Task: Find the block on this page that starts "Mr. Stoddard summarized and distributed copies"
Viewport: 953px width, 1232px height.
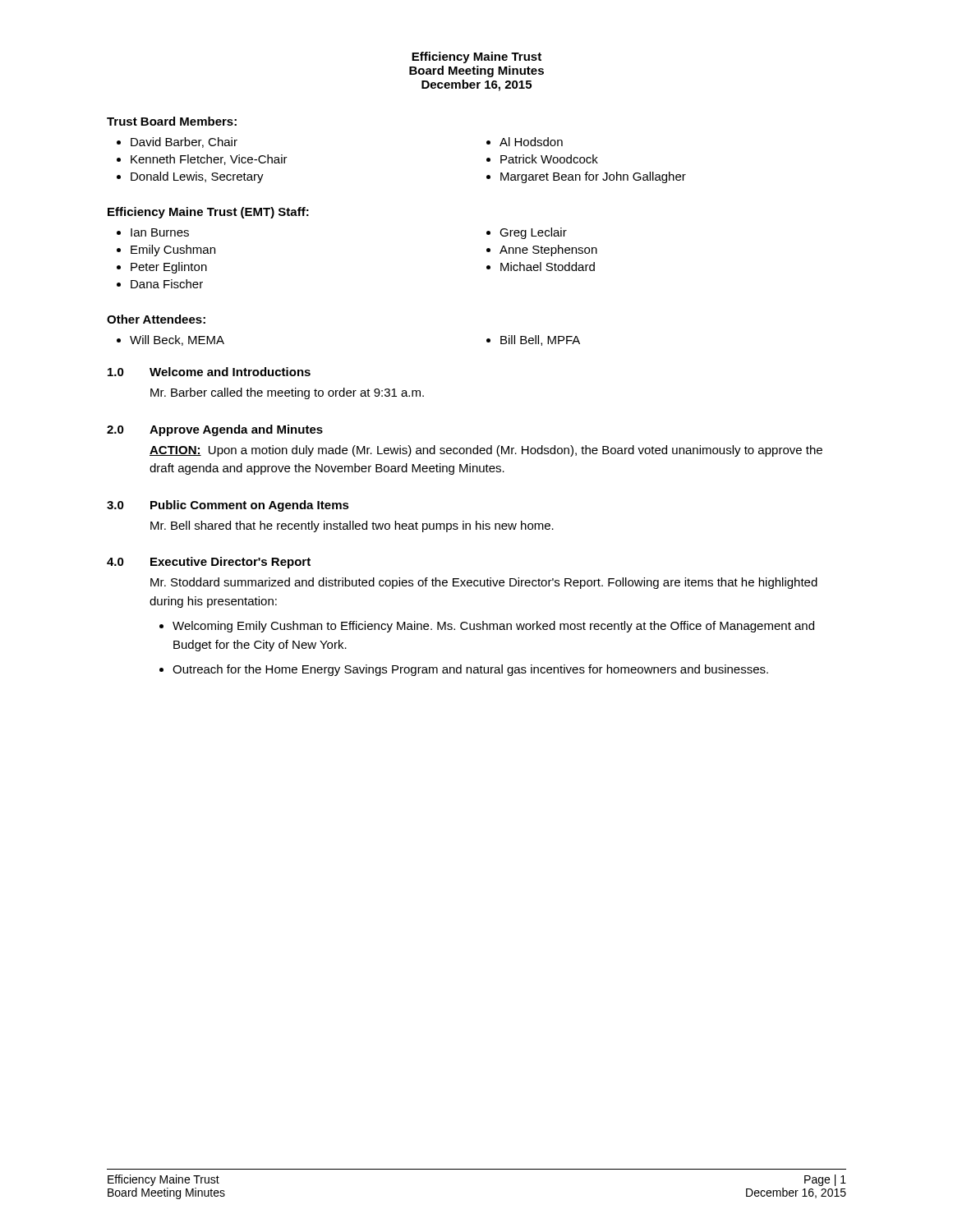Action: point(498,592)
